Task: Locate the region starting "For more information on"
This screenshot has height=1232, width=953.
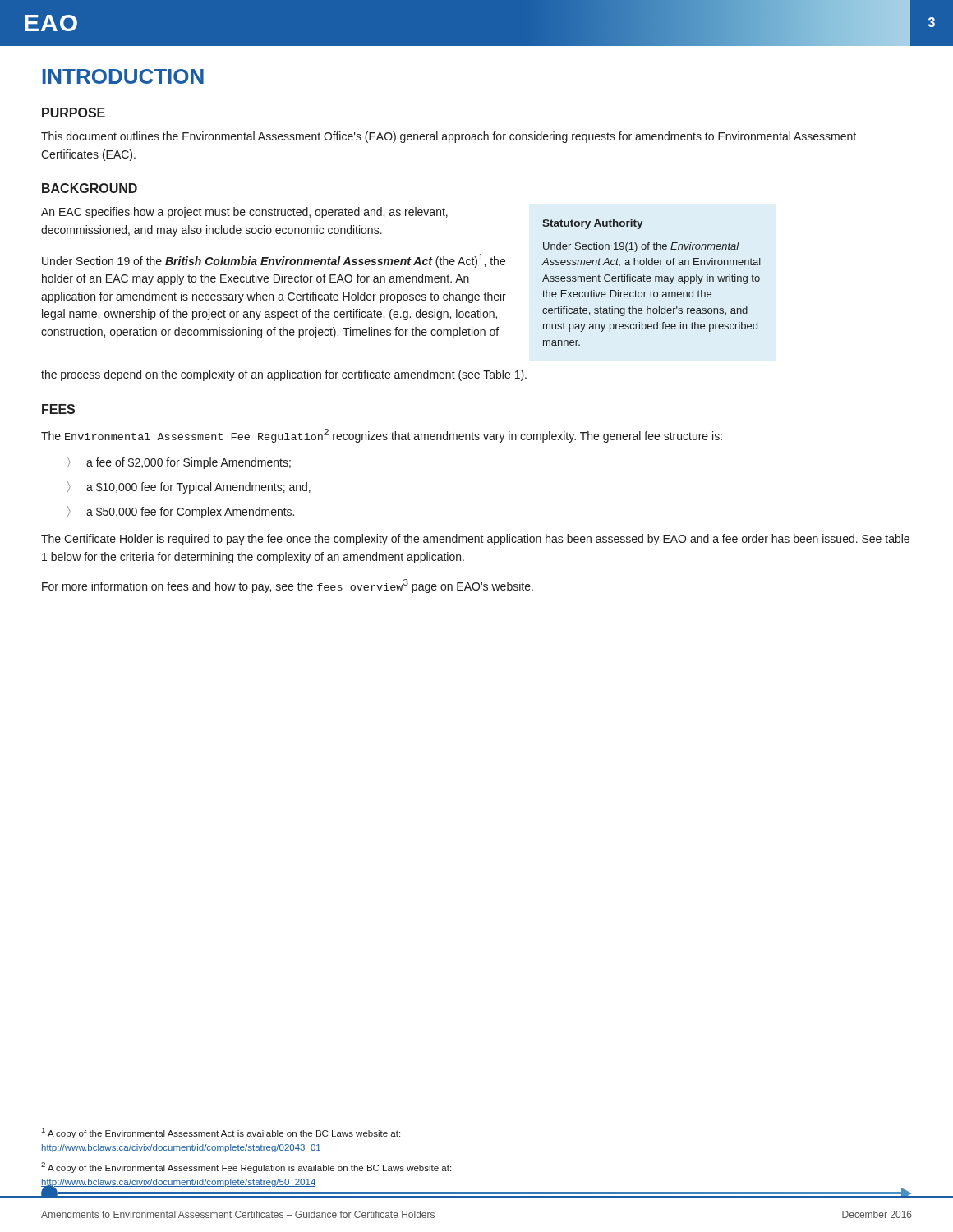Action: (287, 585)
